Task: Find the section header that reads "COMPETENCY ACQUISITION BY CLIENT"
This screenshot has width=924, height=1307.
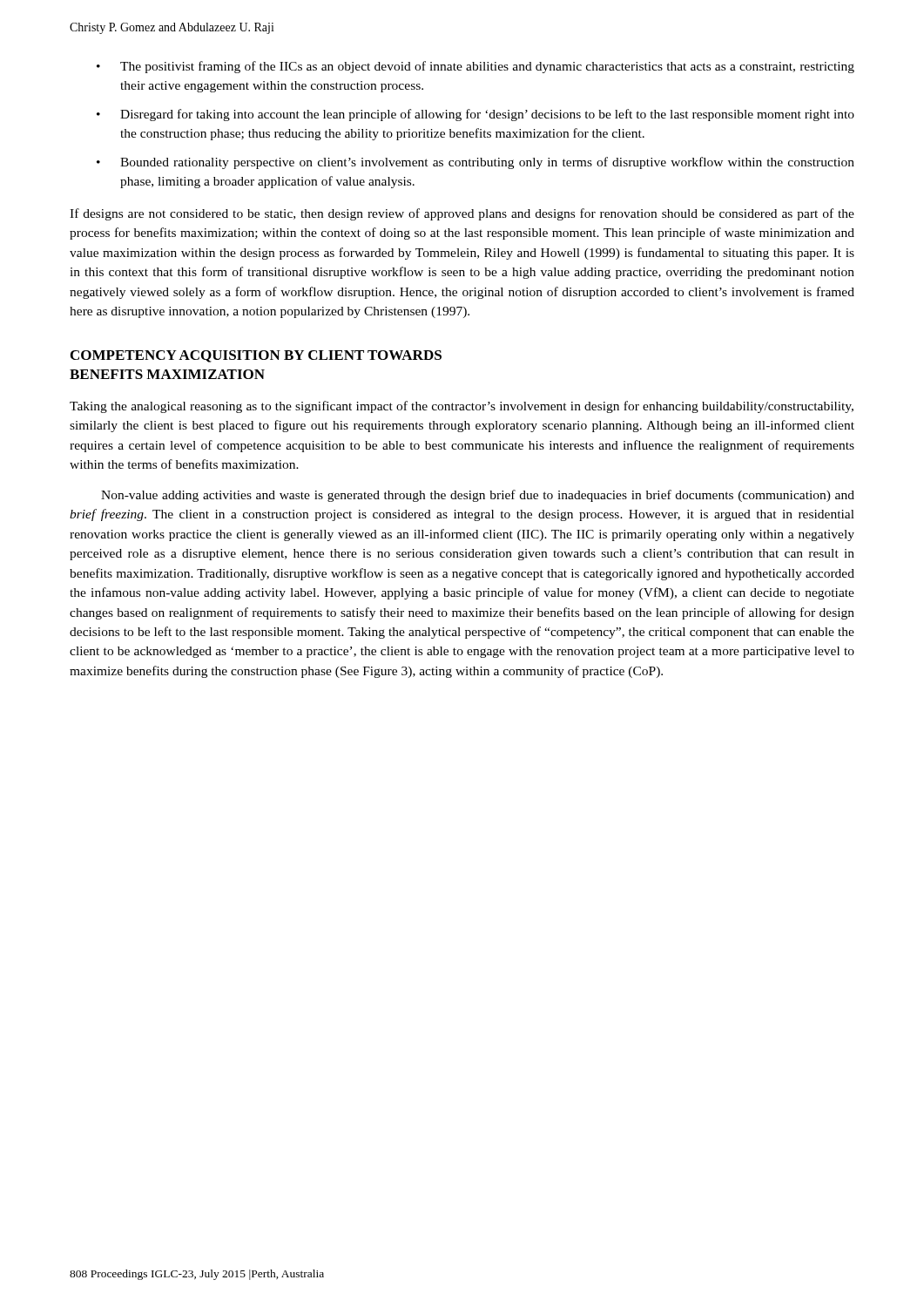Action: click(256, 364)
